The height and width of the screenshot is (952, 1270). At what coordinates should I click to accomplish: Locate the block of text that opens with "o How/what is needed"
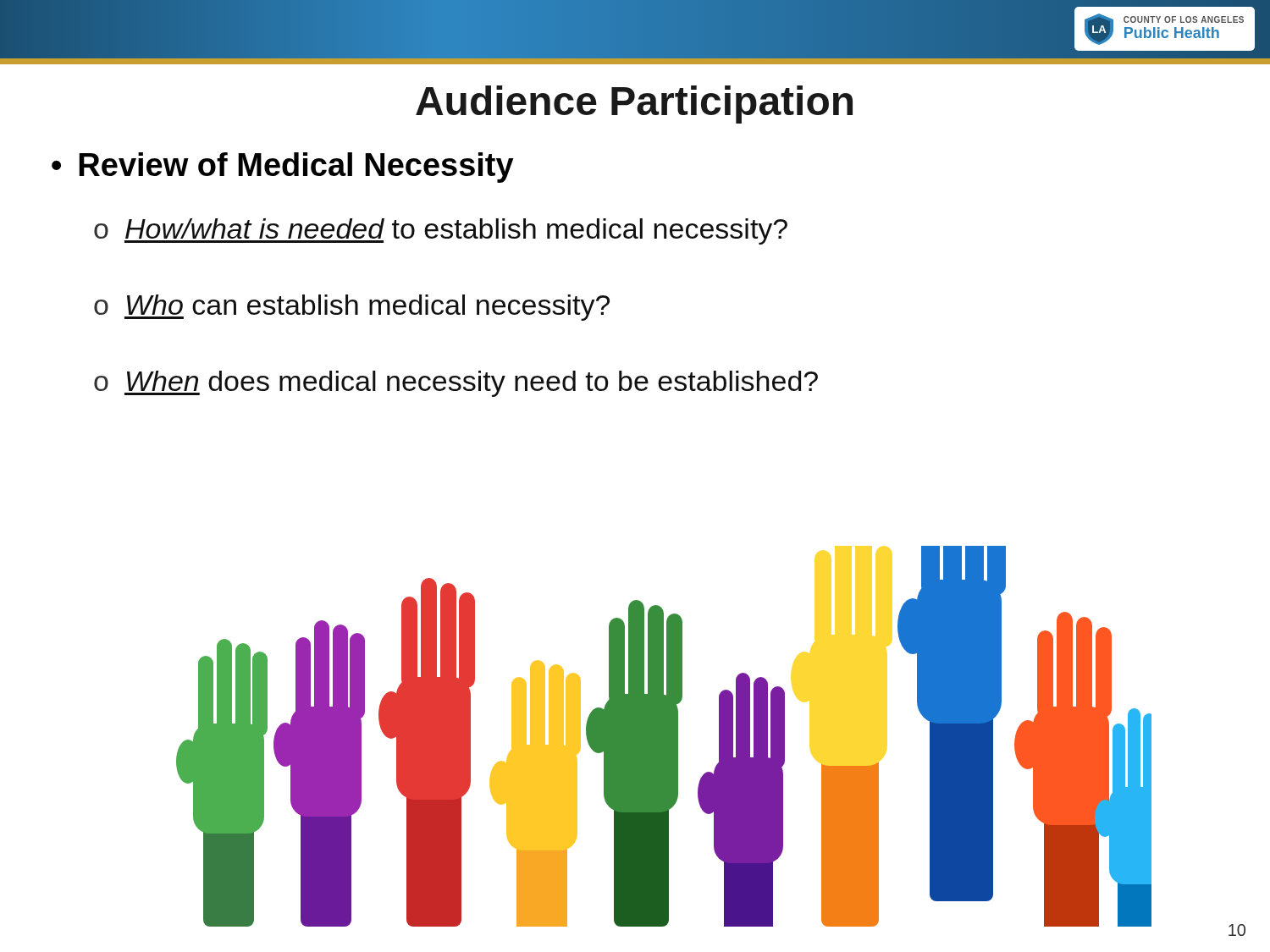coord(441,229)
